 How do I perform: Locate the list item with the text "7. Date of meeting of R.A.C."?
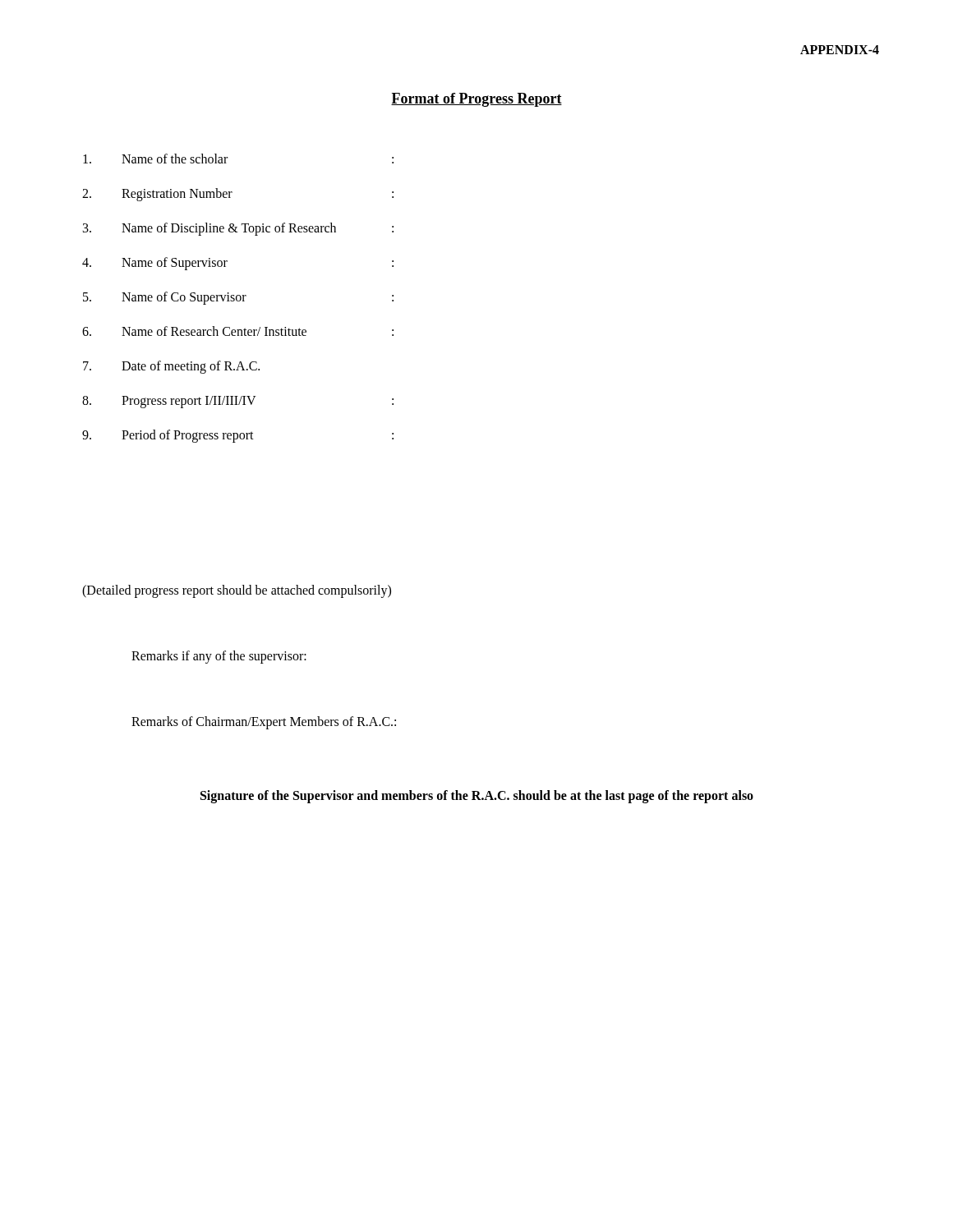[233, 366]
